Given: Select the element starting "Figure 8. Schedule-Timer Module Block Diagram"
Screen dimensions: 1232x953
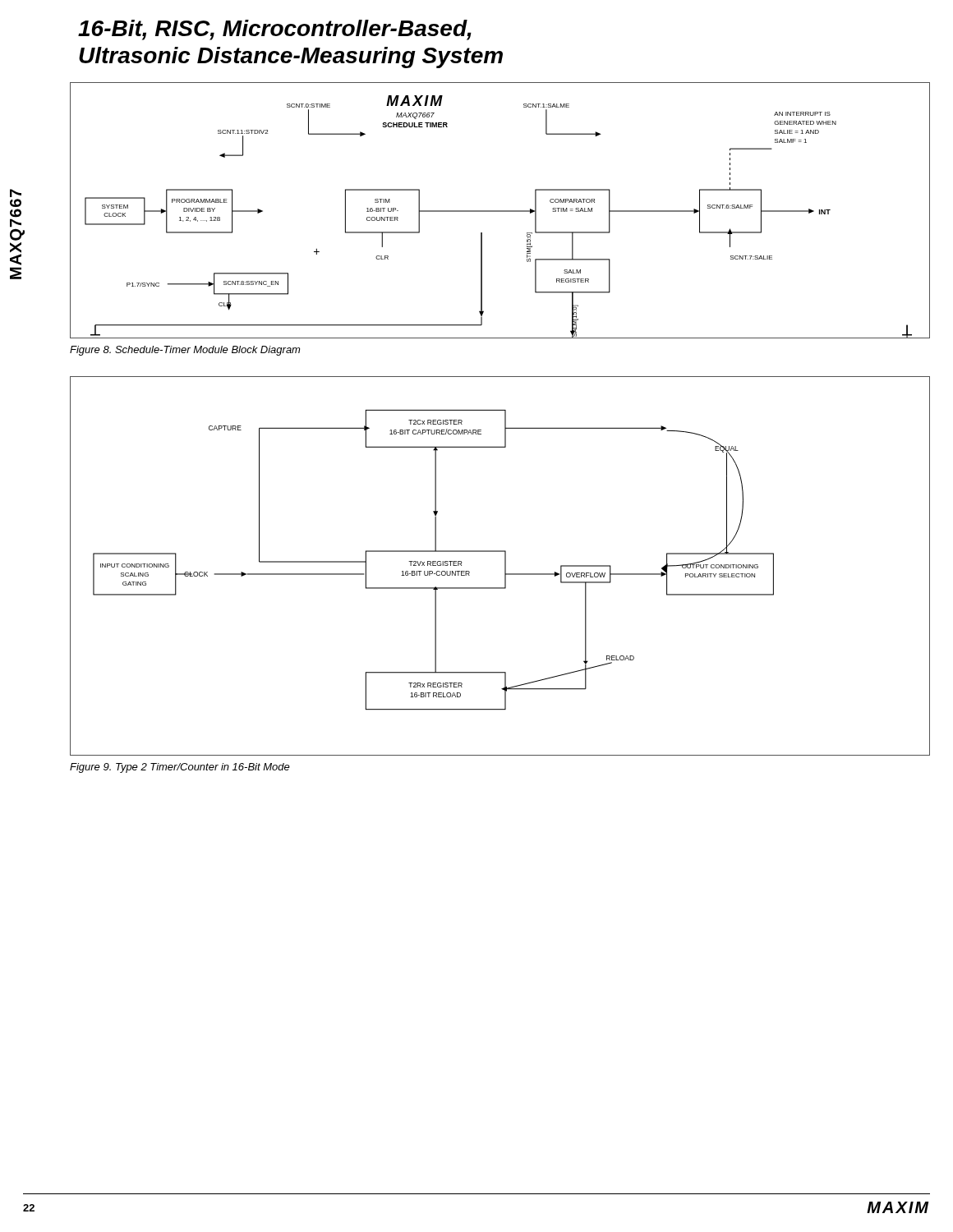Looking at the screenshot, I should click(185, 350).
